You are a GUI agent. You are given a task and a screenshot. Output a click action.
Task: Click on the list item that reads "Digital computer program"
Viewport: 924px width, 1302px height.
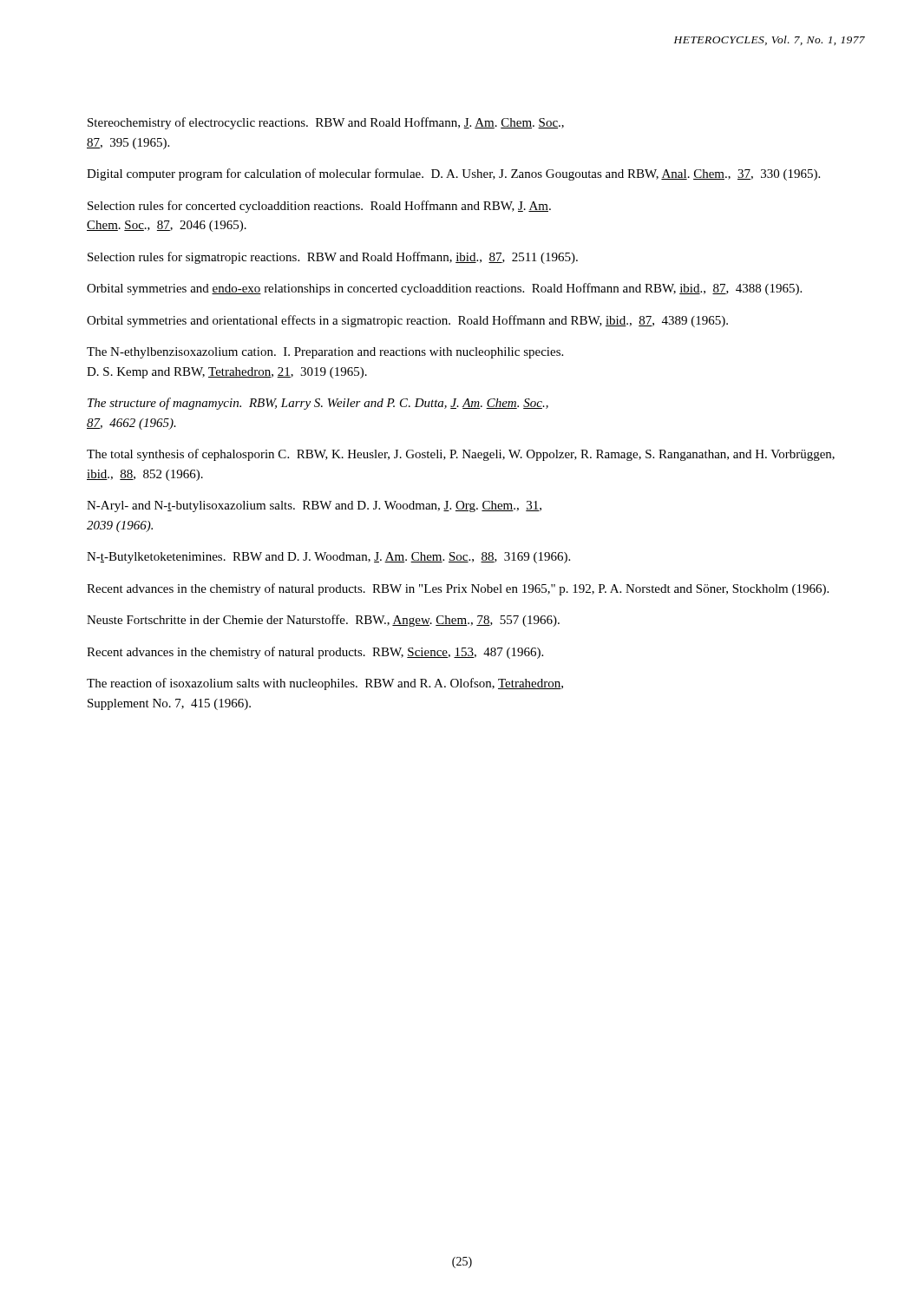[x=454, y=174]
